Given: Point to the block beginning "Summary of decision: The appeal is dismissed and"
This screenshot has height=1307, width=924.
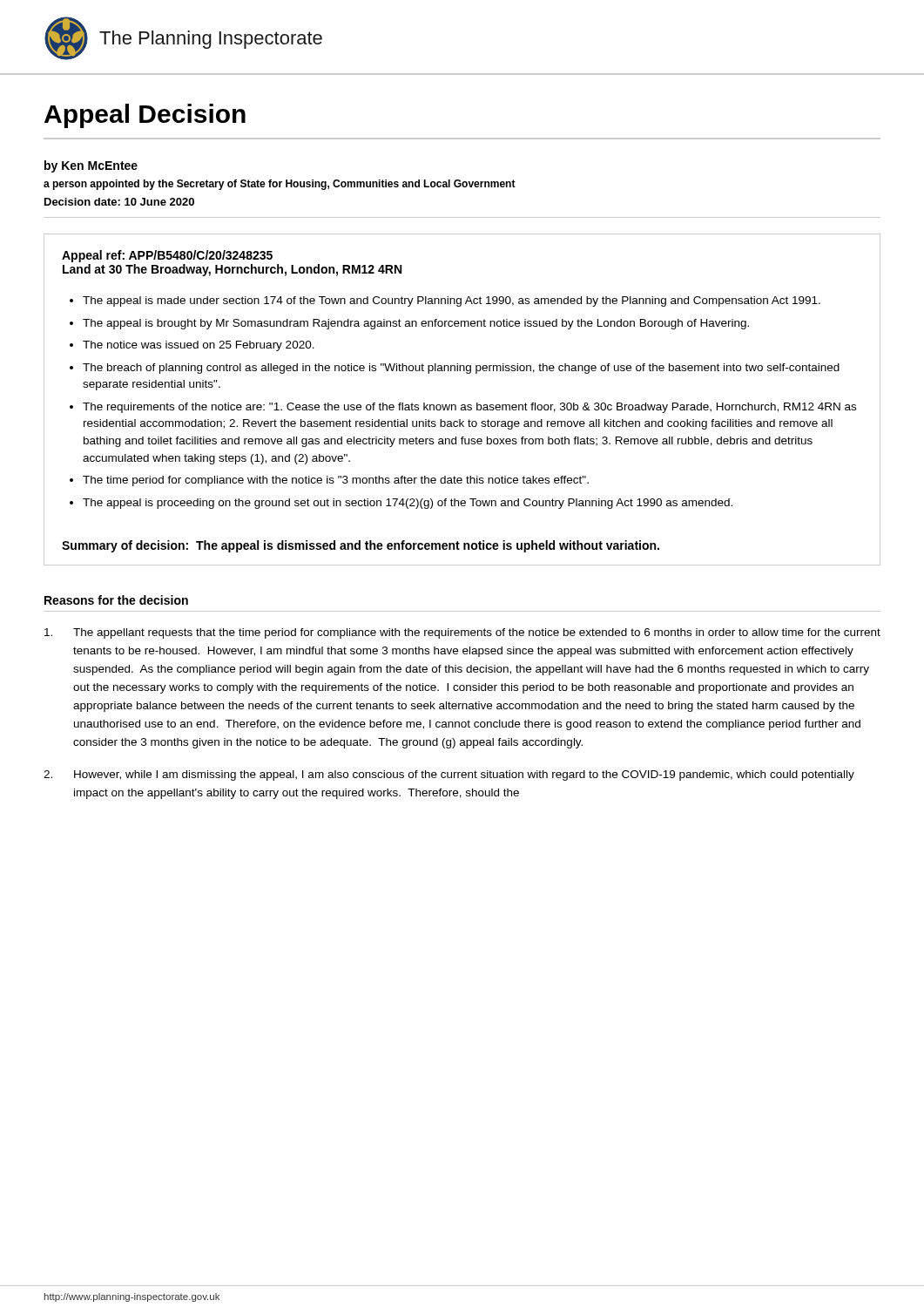Looking at the screenshot, I should coord(361,546).
